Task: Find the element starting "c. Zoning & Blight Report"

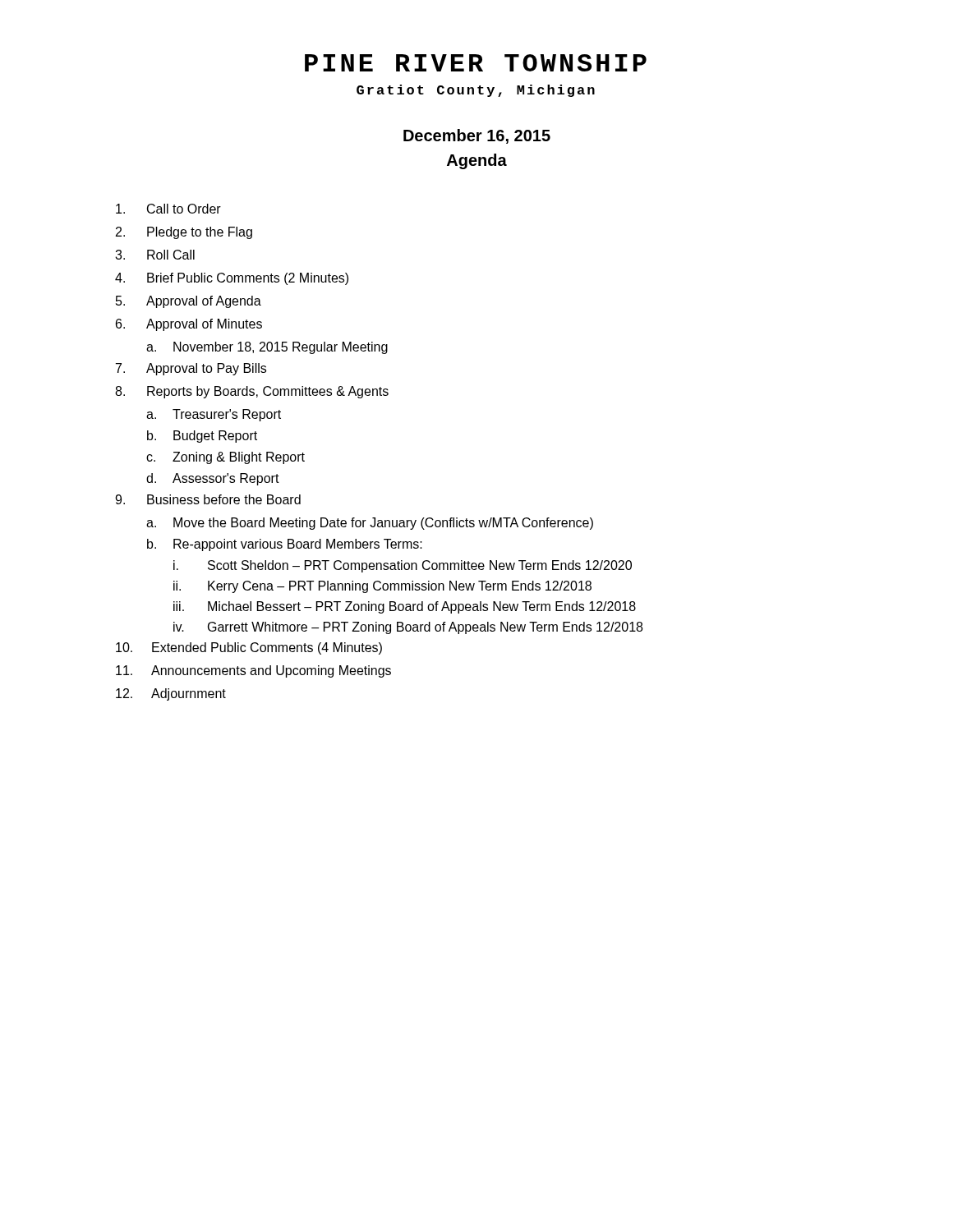Action: (x=225, y=457)
